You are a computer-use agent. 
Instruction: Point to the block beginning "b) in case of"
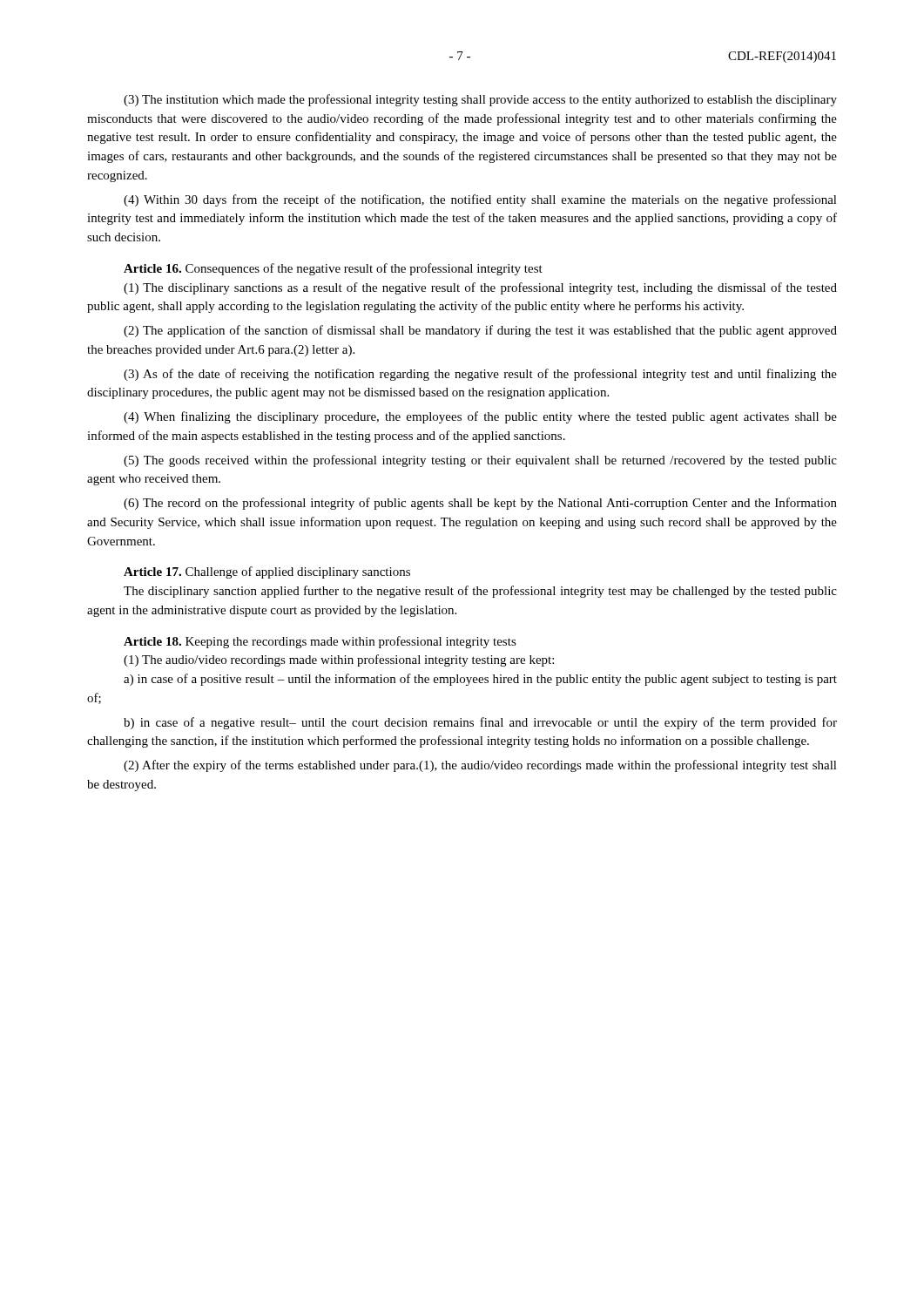pos(462,731)
